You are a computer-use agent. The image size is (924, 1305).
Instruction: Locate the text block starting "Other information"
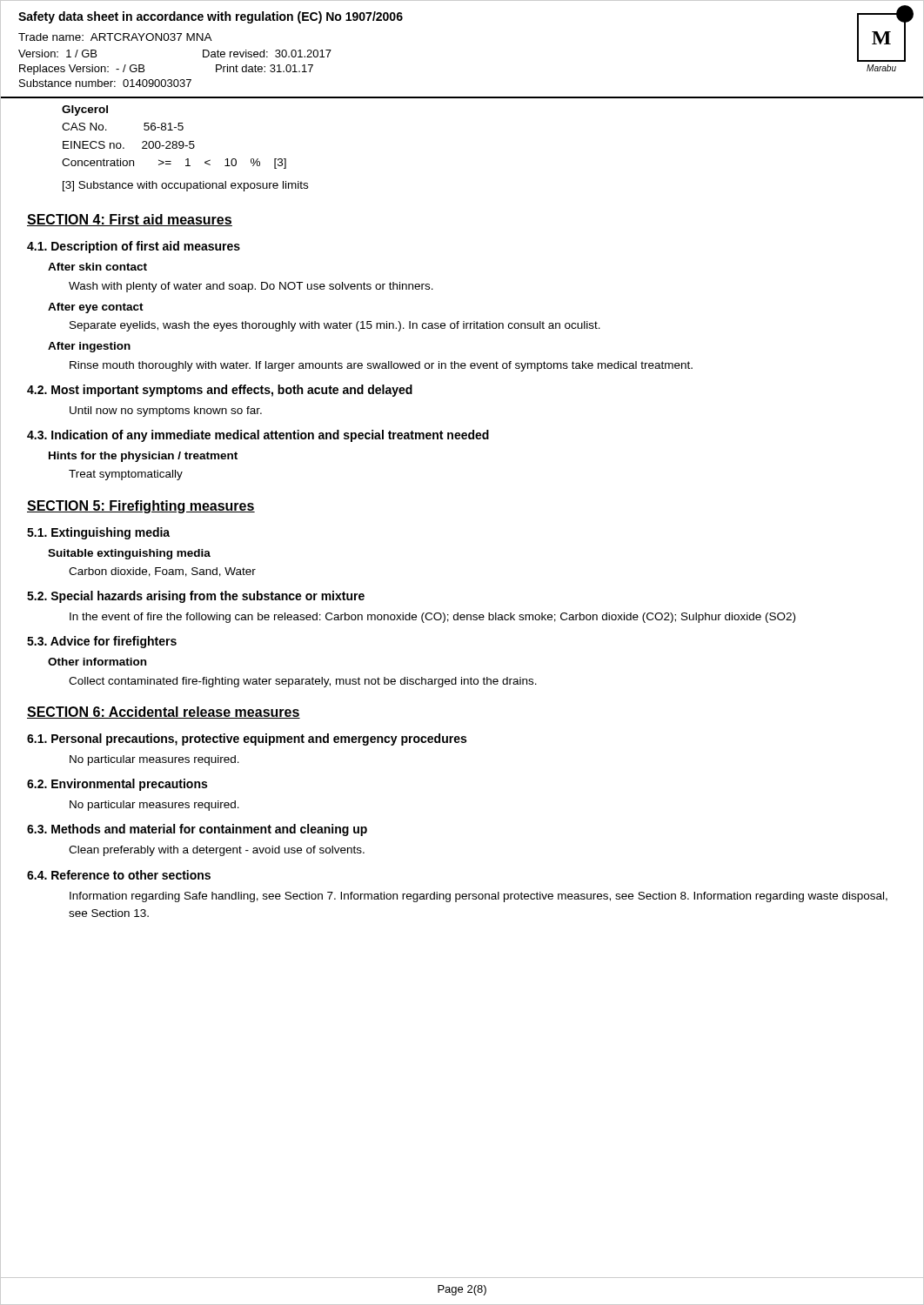[x=97, y=662]
